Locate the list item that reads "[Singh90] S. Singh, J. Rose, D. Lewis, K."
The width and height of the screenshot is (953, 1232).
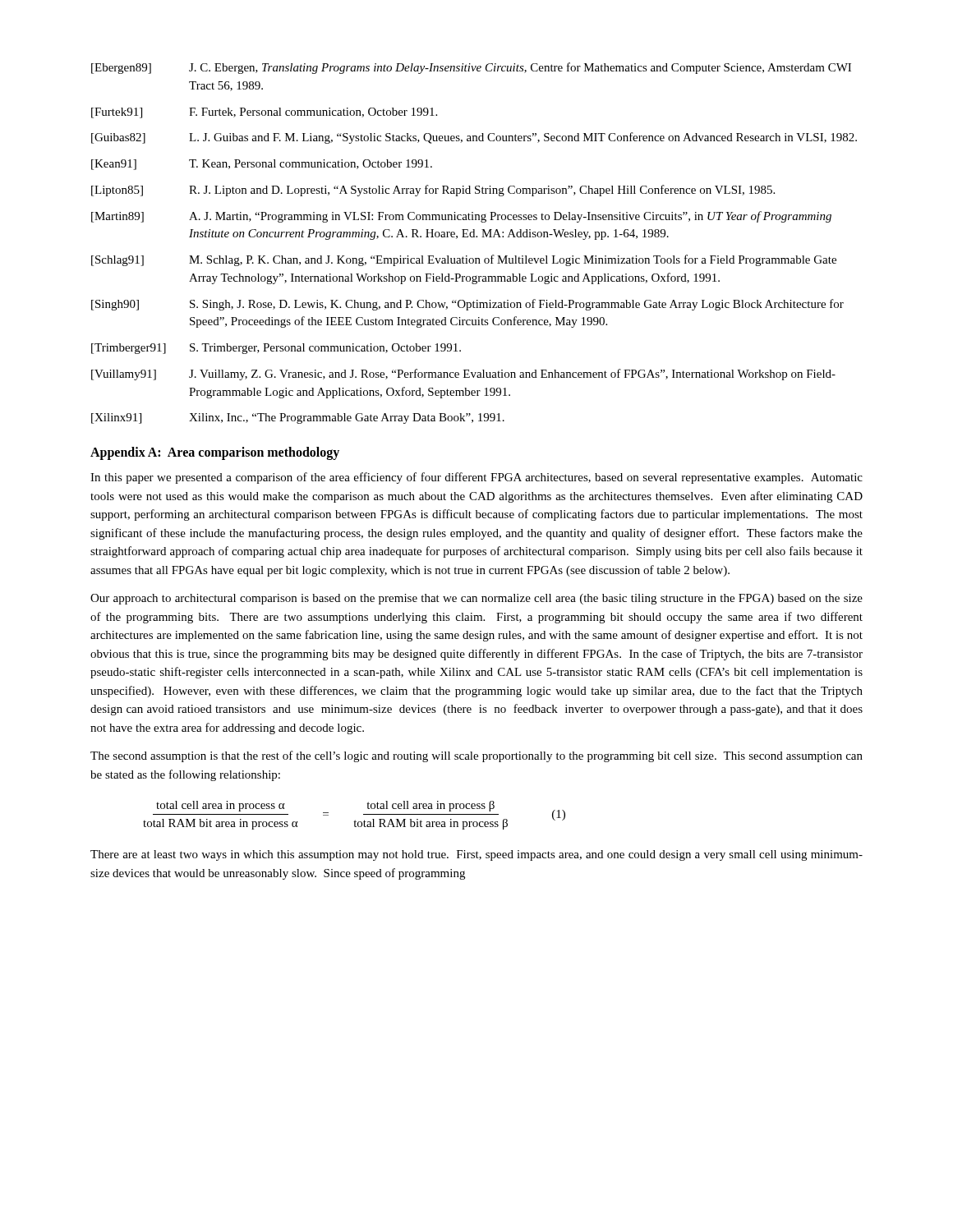pos(476,313)
